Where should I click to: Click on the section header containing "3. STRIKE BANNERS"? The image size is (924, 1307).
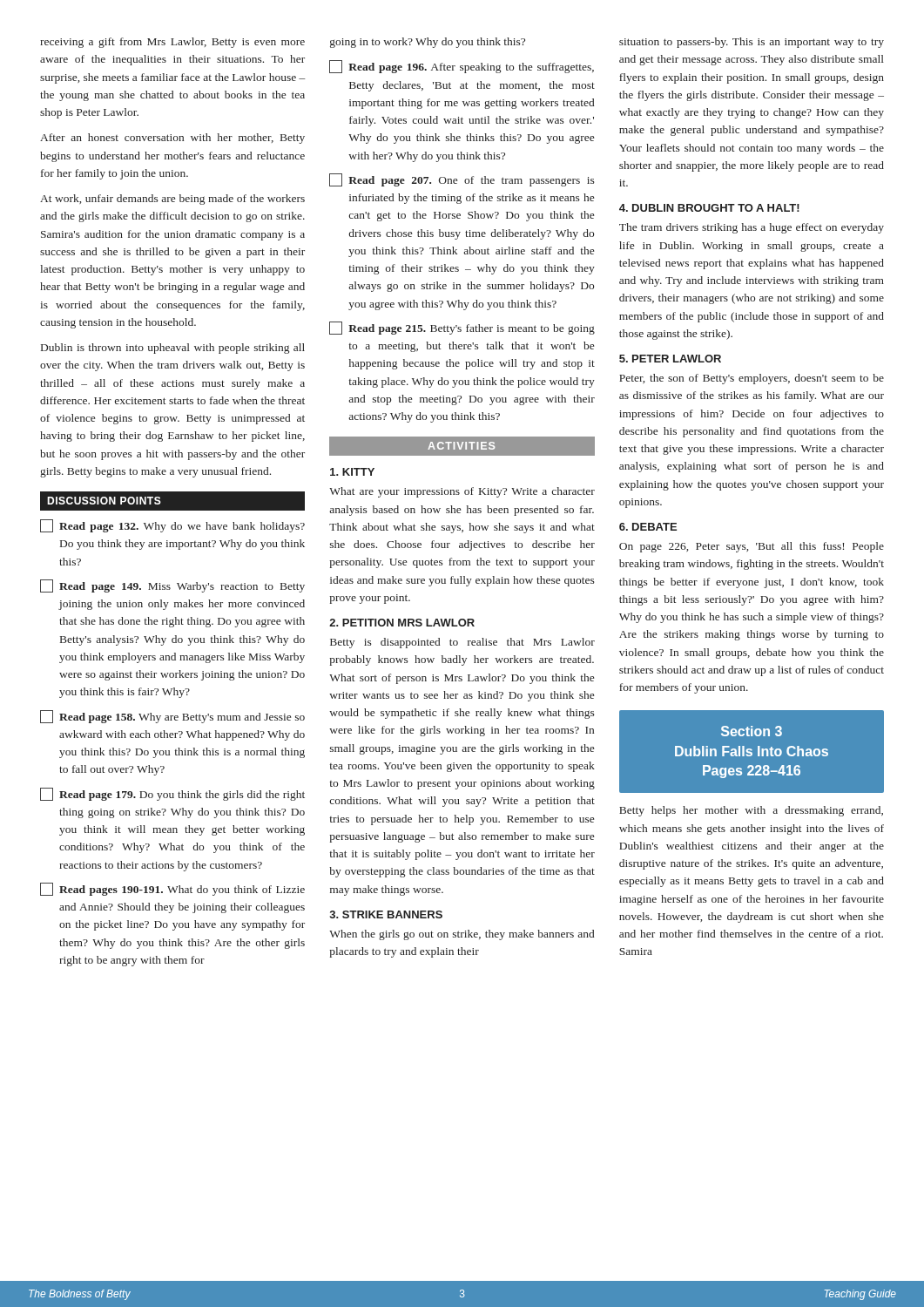[x=386, y=914]
